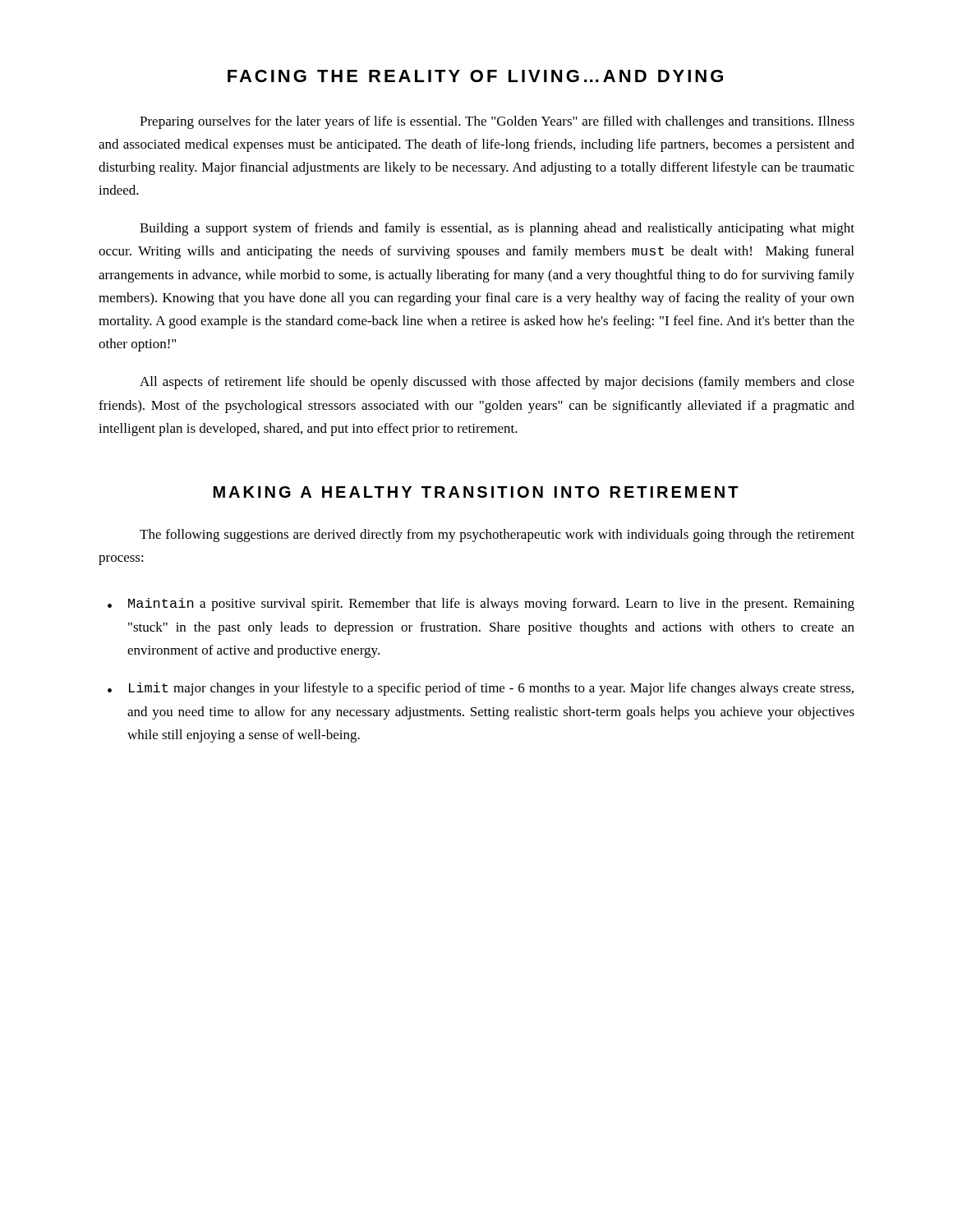Find the title that reads "FACING THE REALITY OF LIVING…AND DYING"
Image resolution: width=953 pixels, height=1232 pixels.
[476, 76]
